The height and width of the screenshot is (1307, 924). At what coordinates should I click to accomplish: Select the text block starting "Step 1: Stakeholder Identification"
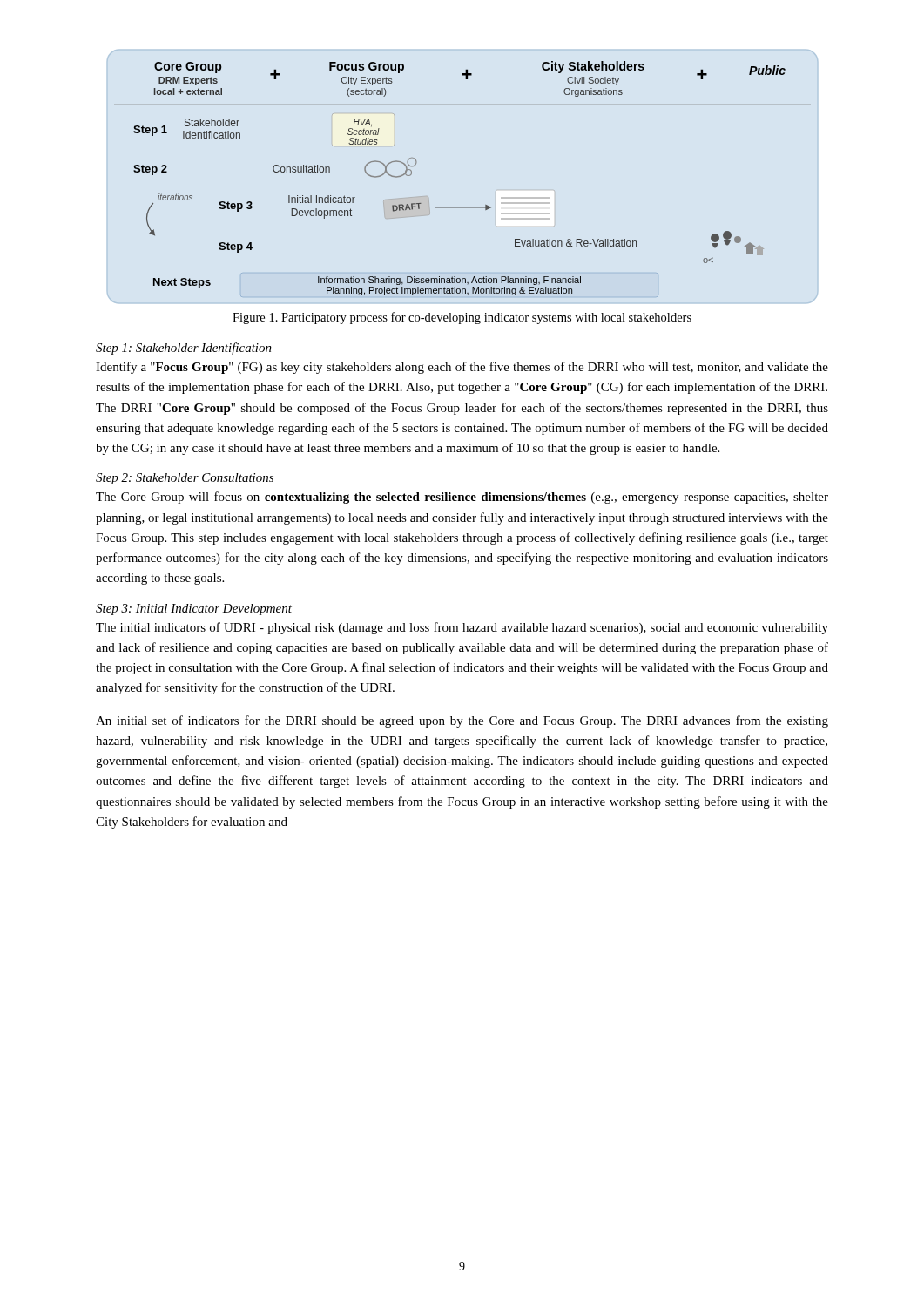184,348
